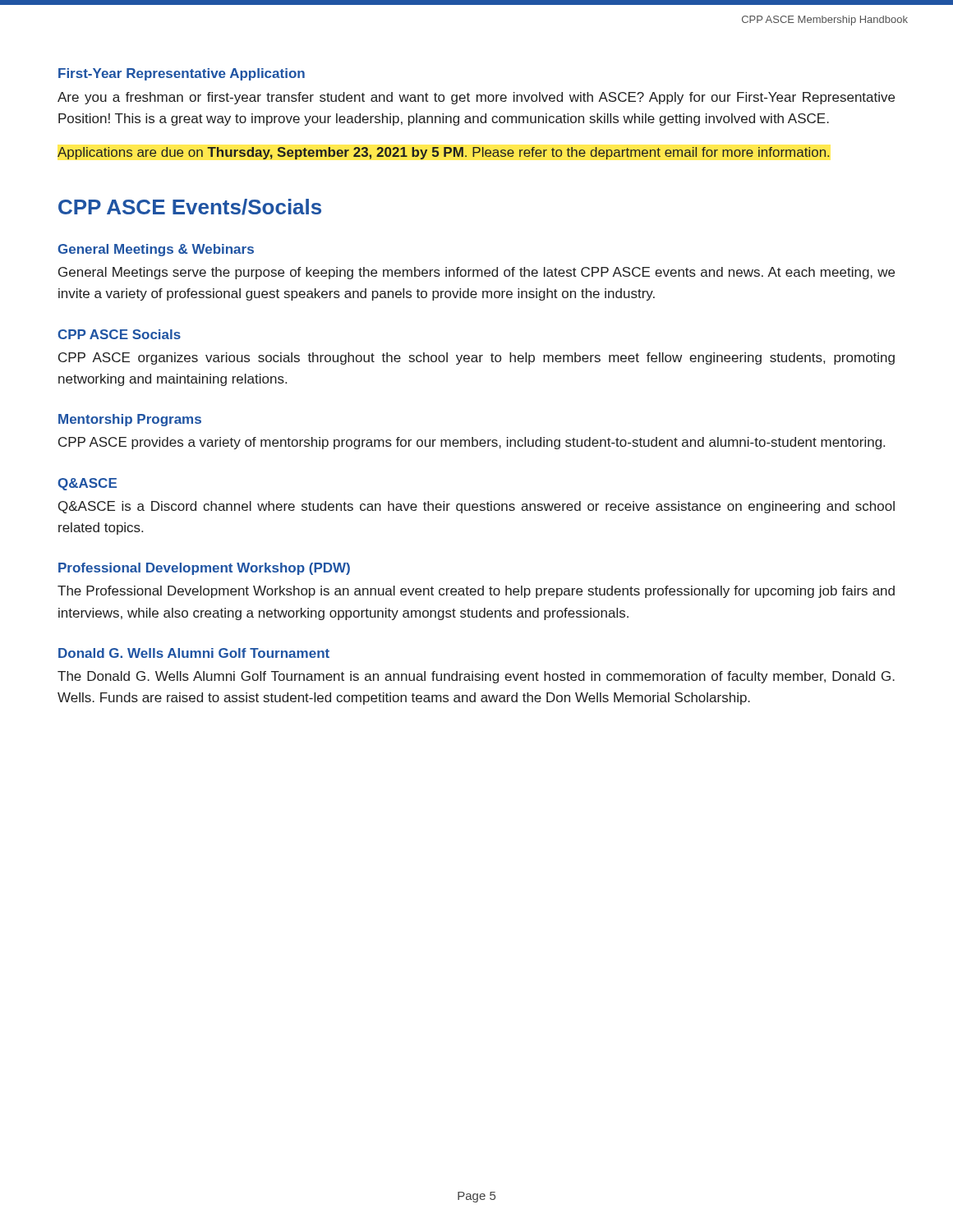
Task: Navigate to the text starting "CPP ASCE organizes various"
Action: [x=476, y=368]
